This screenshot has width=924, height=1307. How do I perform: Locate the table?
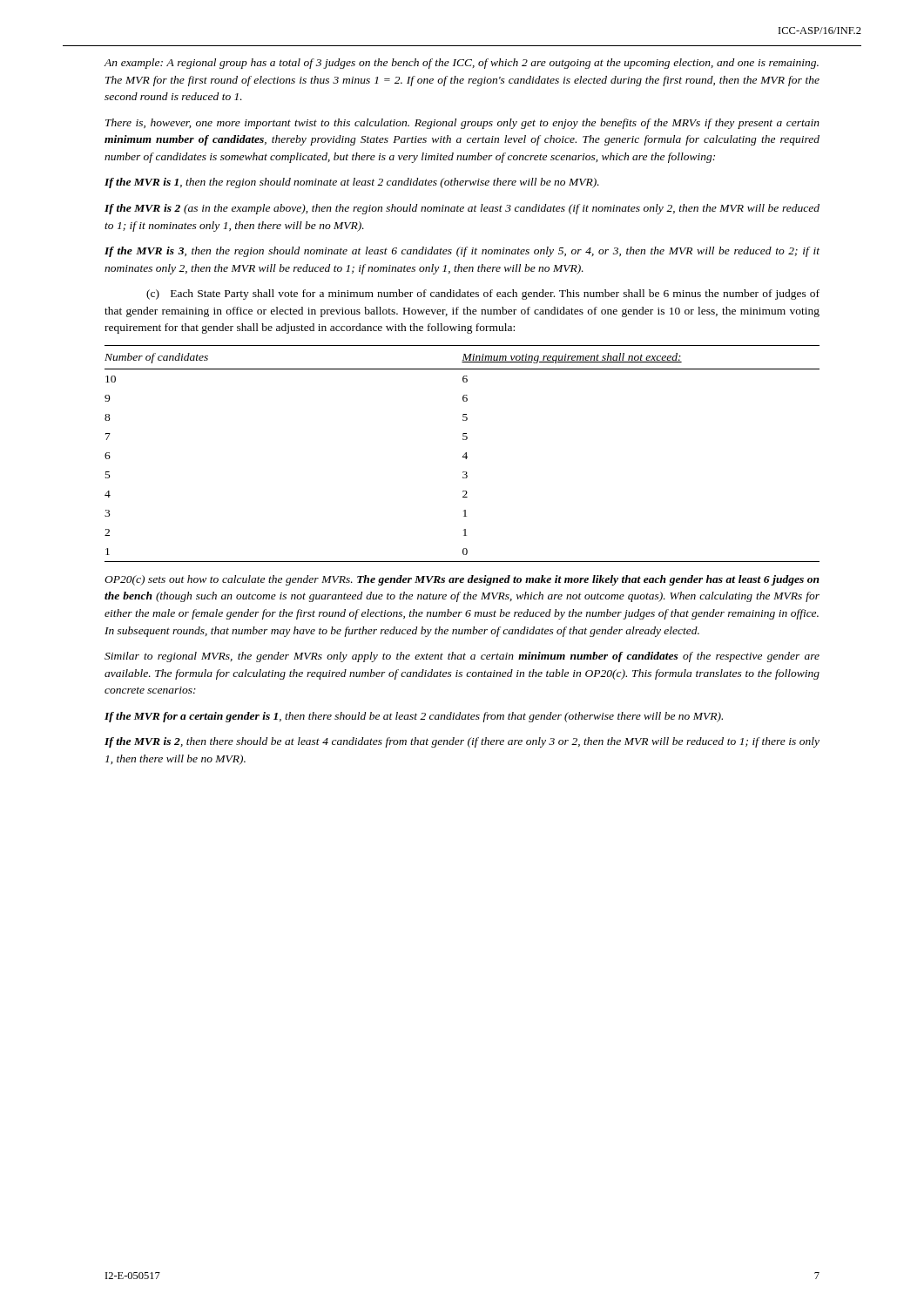pos(462,453)
